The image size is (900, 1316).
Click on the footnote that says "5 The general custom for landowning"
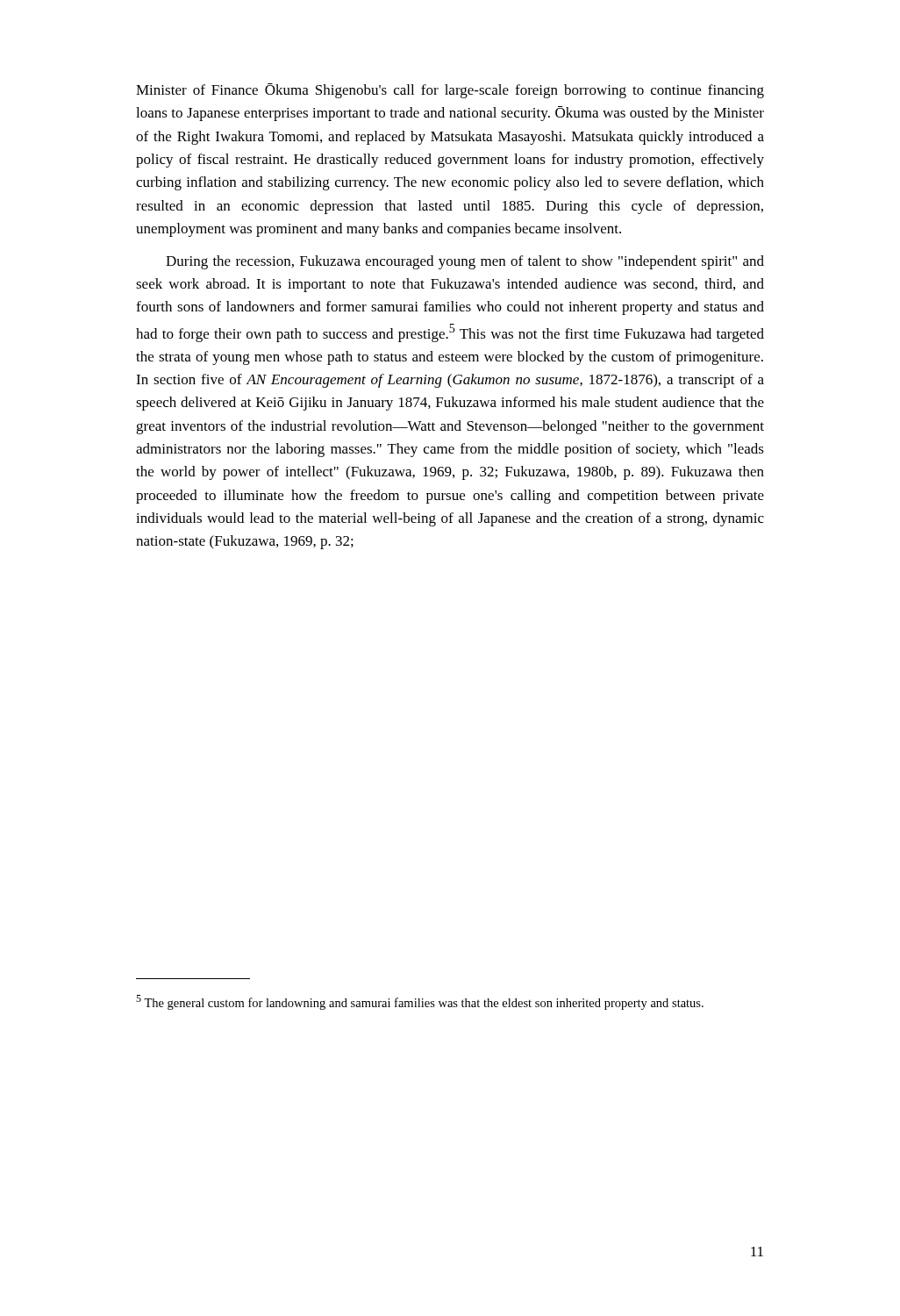420,1001
